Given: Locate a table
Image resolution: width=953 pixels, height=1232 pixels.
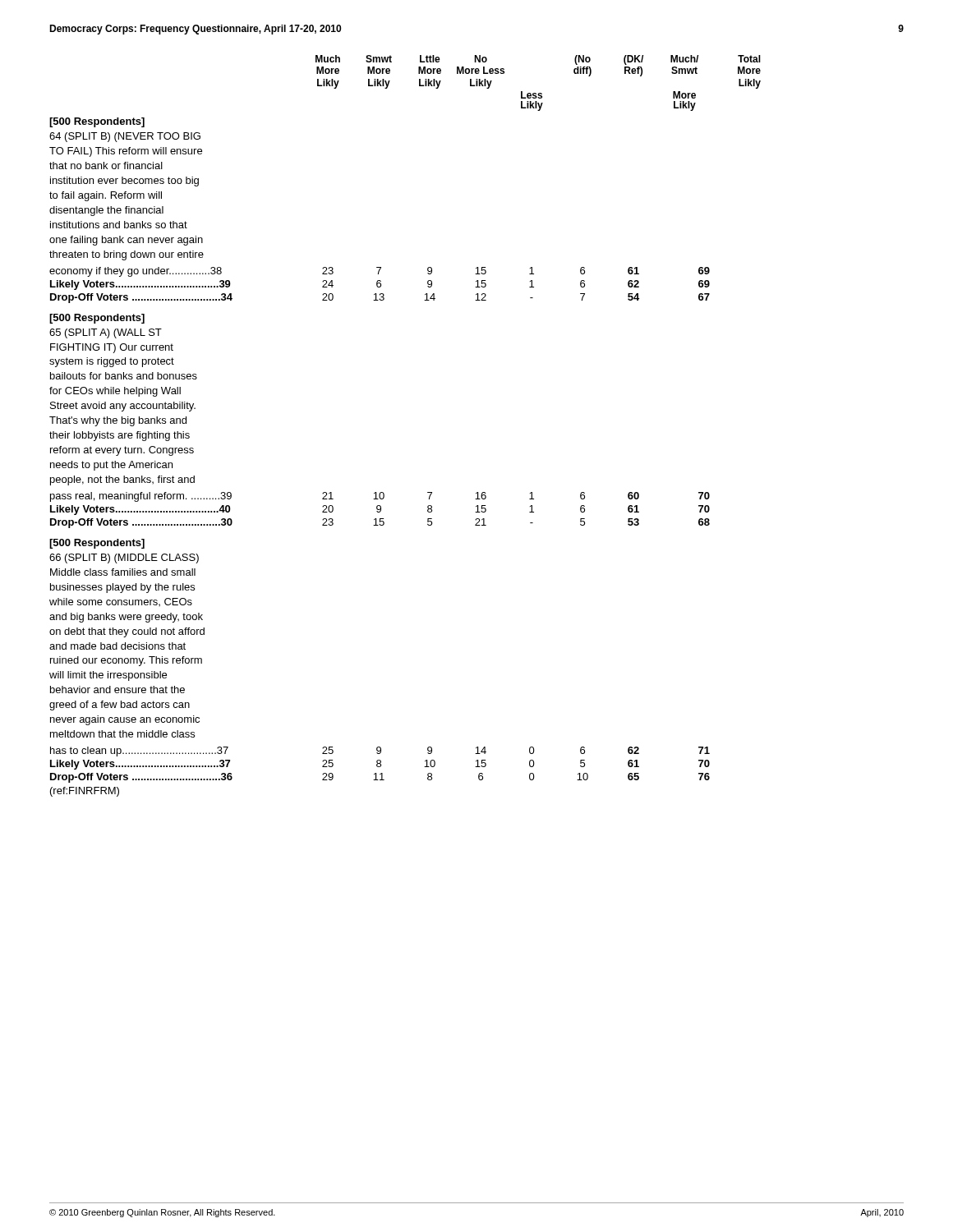Looking at the screenshot, I should tap(476, 425).
